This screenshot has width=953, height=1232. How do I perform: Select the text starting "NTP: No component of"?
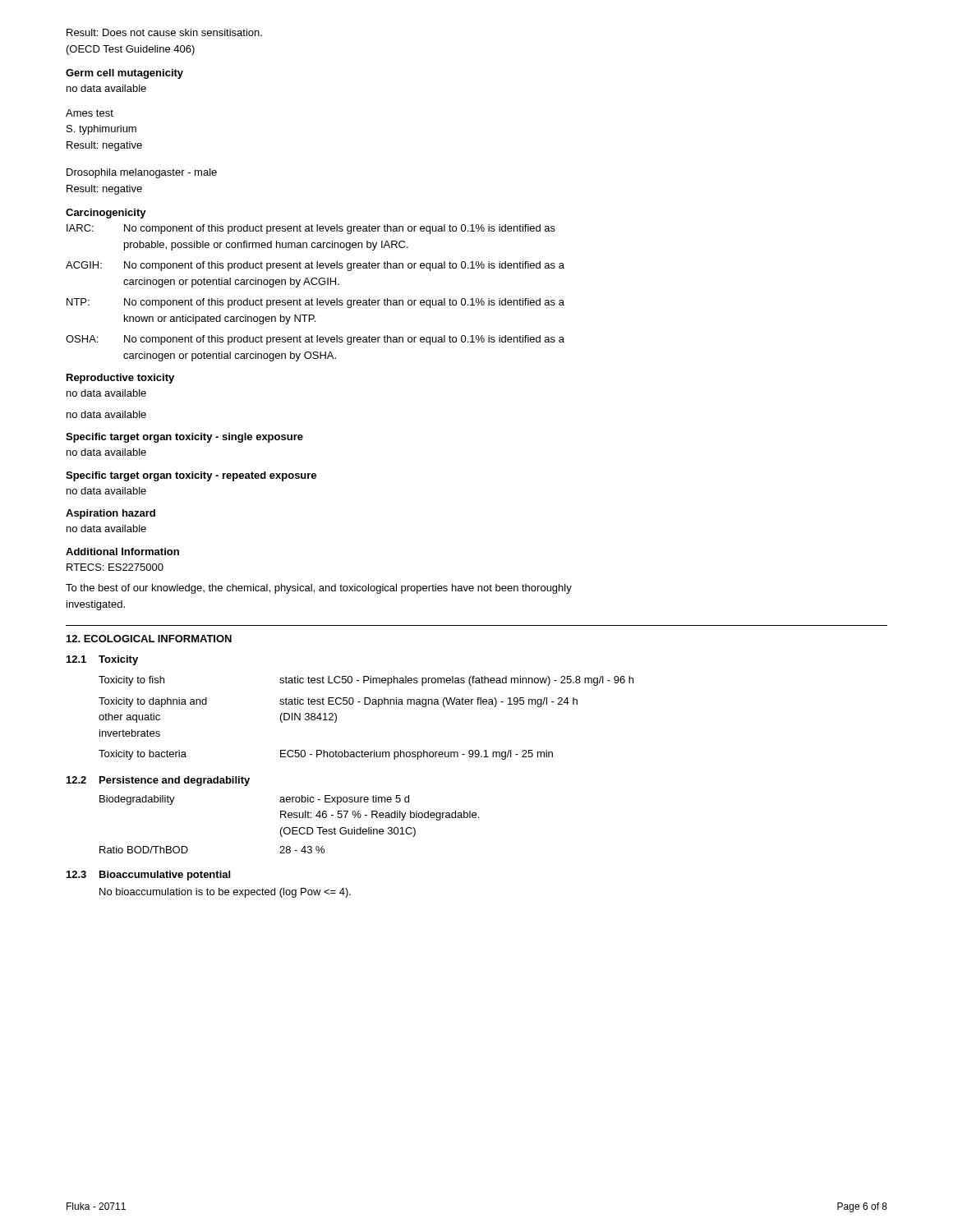click(476, 310)
